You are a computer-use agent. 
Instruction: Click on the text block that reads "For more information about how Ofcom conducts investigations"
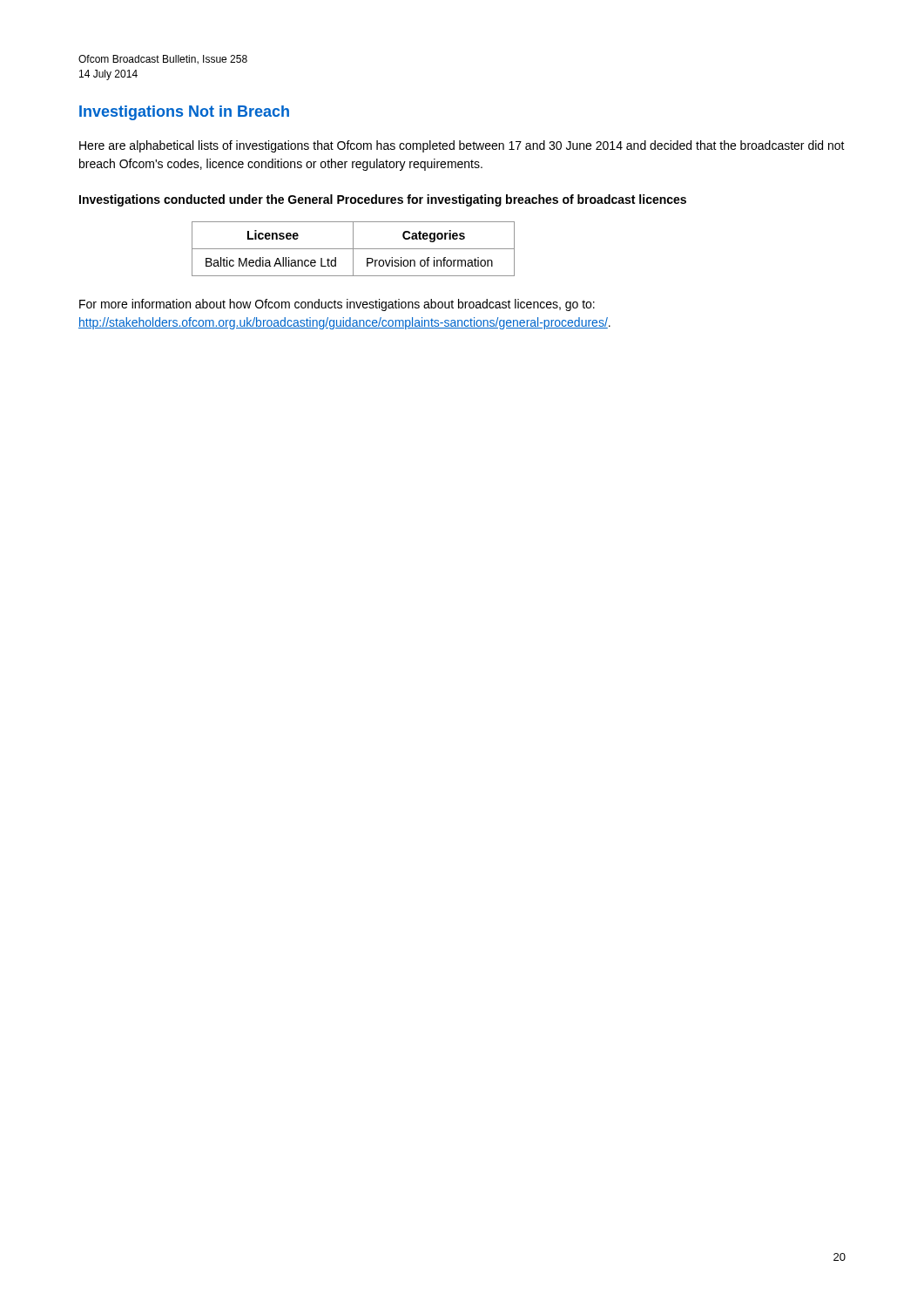pyautogui.click(x=345, y=313)
